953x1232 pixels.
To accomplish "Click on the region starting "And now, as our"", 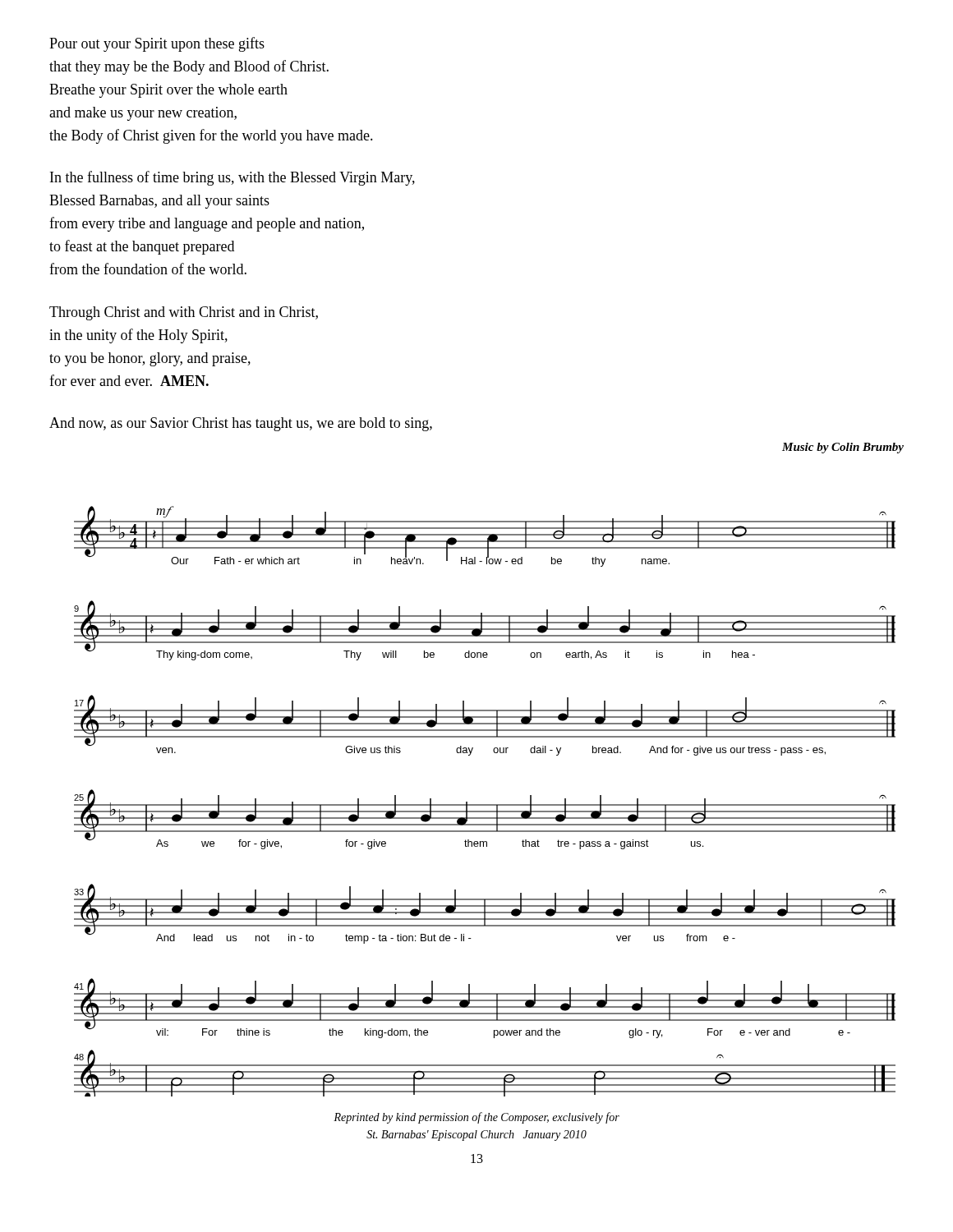I will coord(241,423).
